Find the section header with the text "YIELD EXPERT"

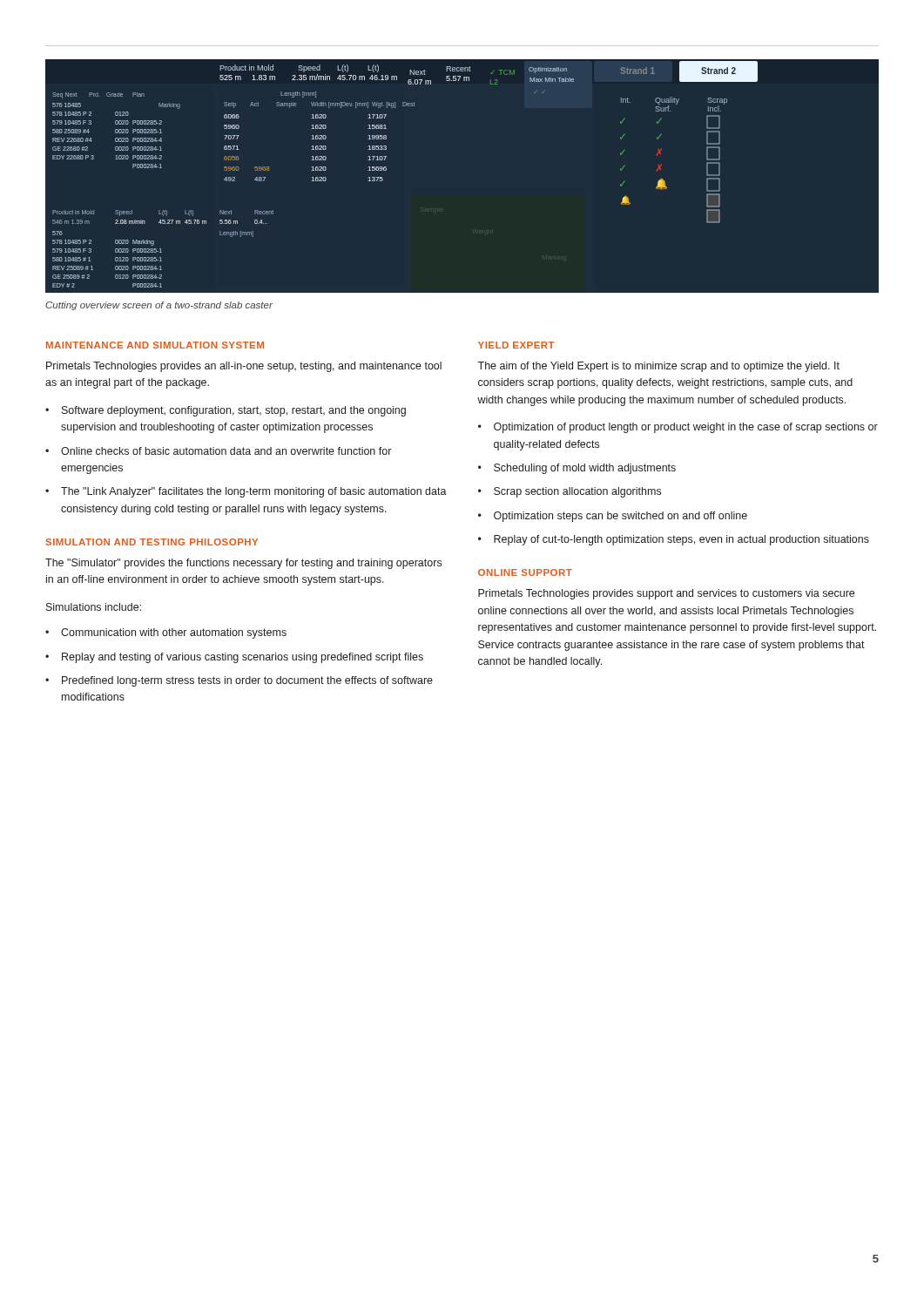pyautogui.click(x=516, y=345)
